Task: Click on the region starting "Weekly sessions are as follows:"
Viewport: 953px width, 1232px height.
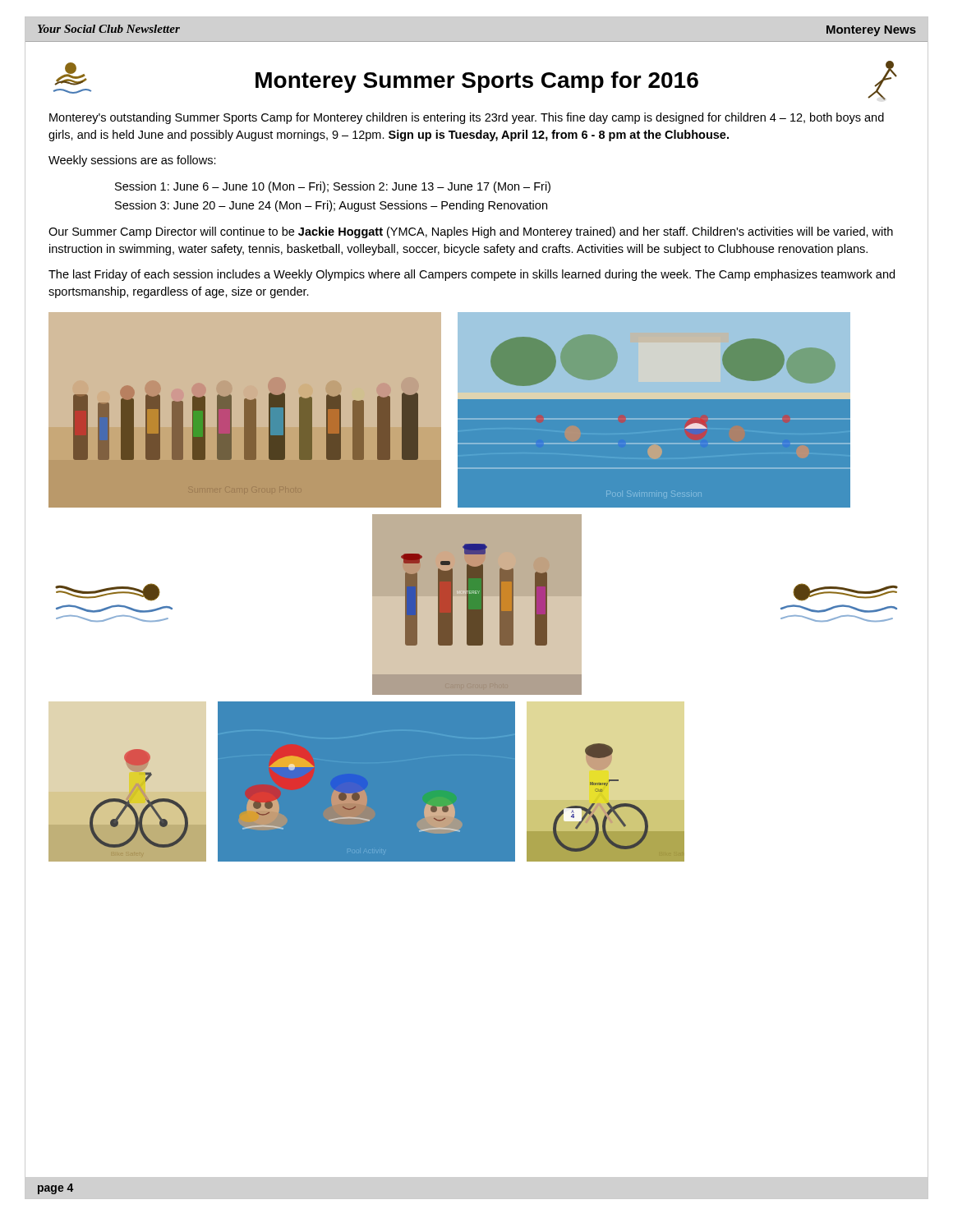Action: (x=132, y=160)
